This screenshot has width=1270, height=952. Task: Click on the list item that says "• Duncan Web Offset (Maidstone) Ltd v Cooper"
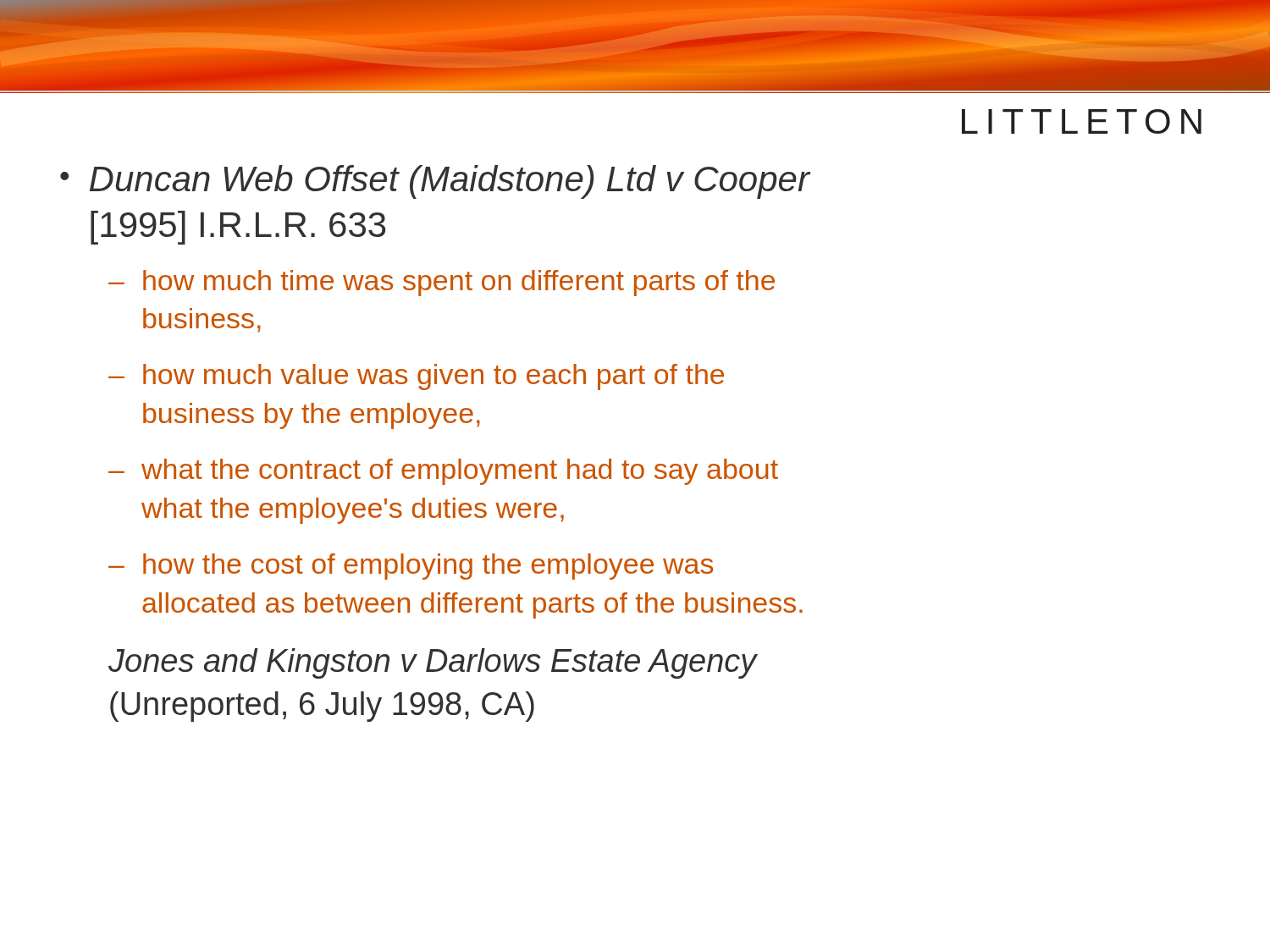pos(434,202)
